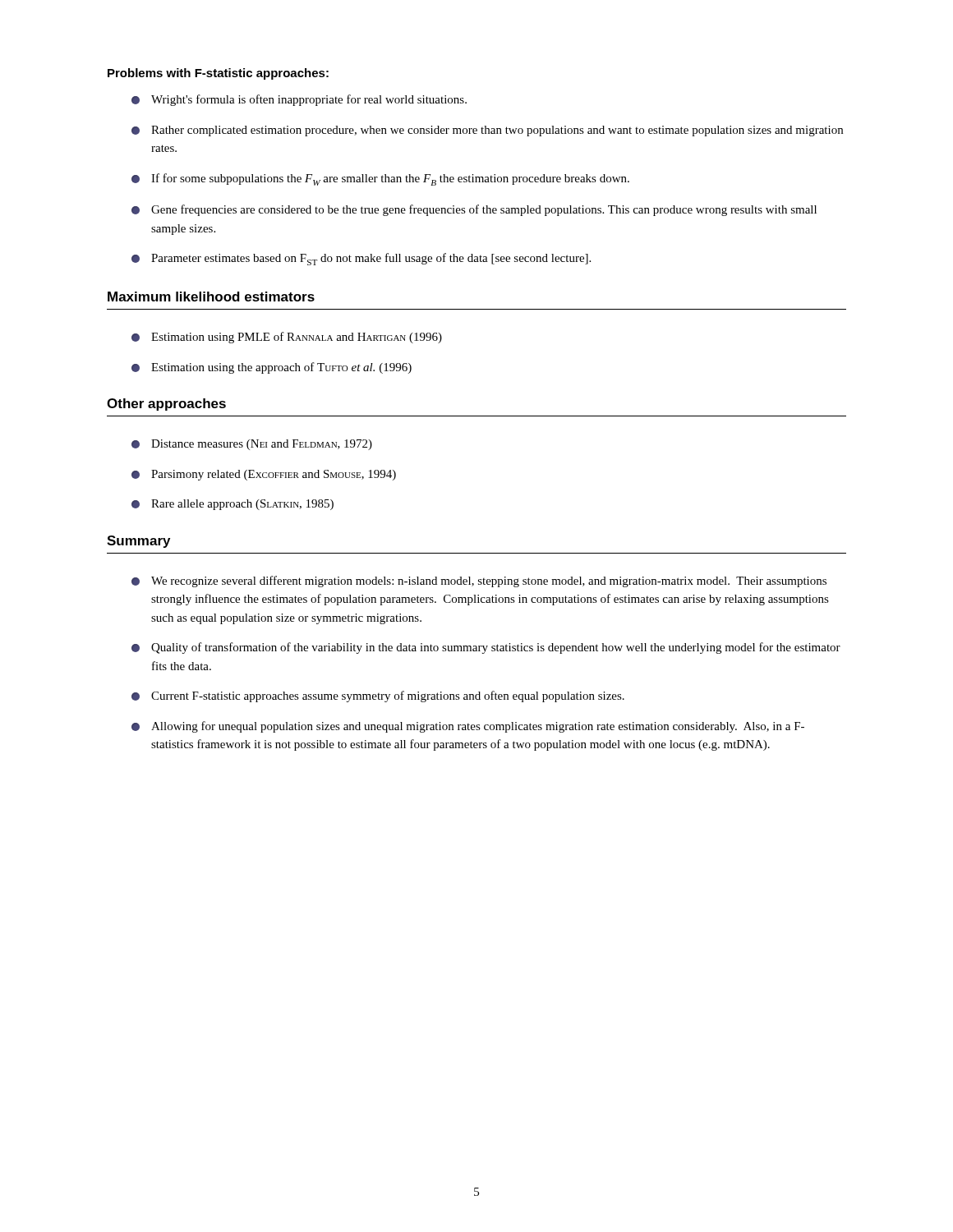Point to the block beginning "If for some"
The width and height of the screenshot is (953, 1232).
point(391,179)
